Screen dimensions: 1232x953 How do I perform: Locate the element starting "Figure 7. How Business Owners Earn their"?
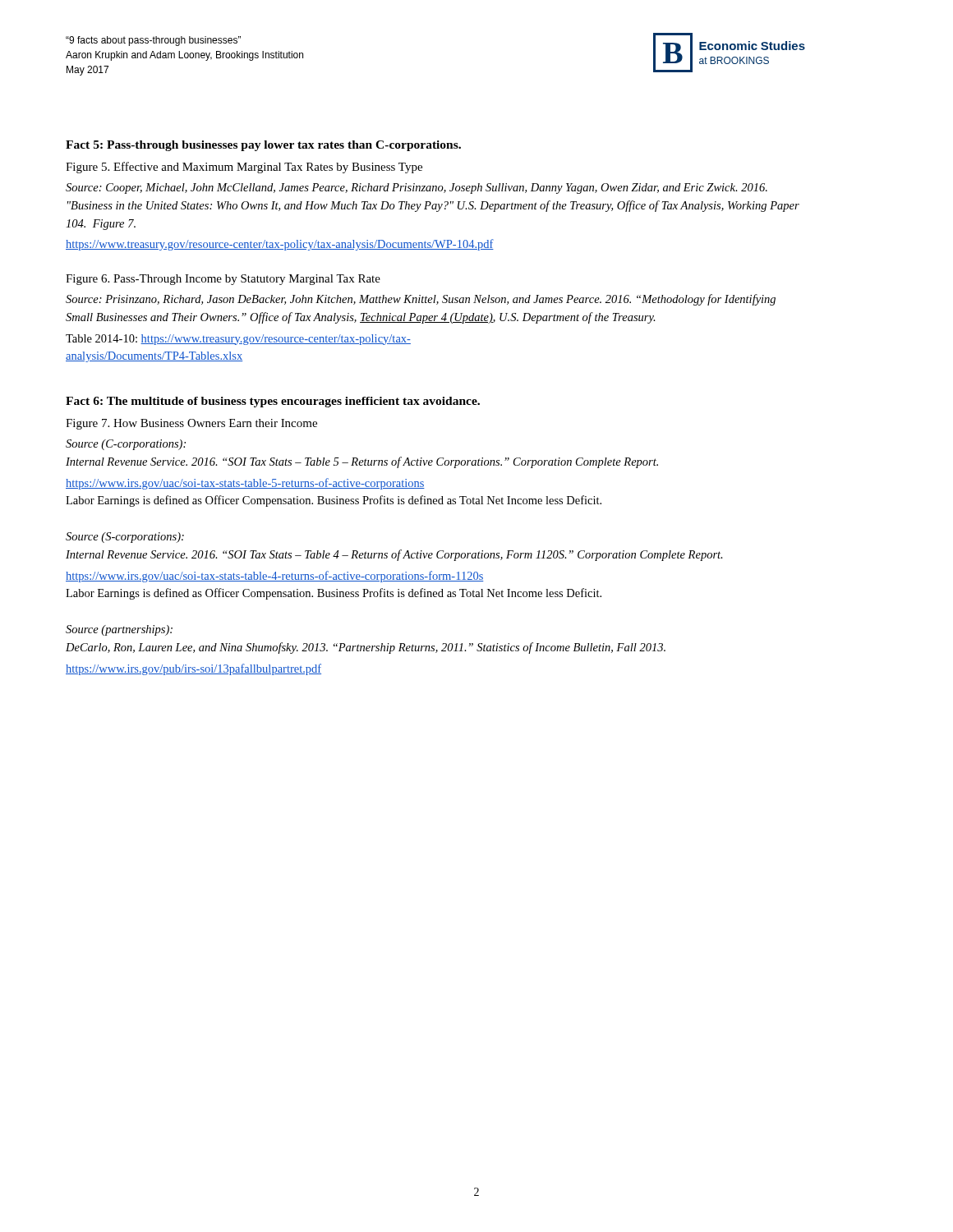191,424
